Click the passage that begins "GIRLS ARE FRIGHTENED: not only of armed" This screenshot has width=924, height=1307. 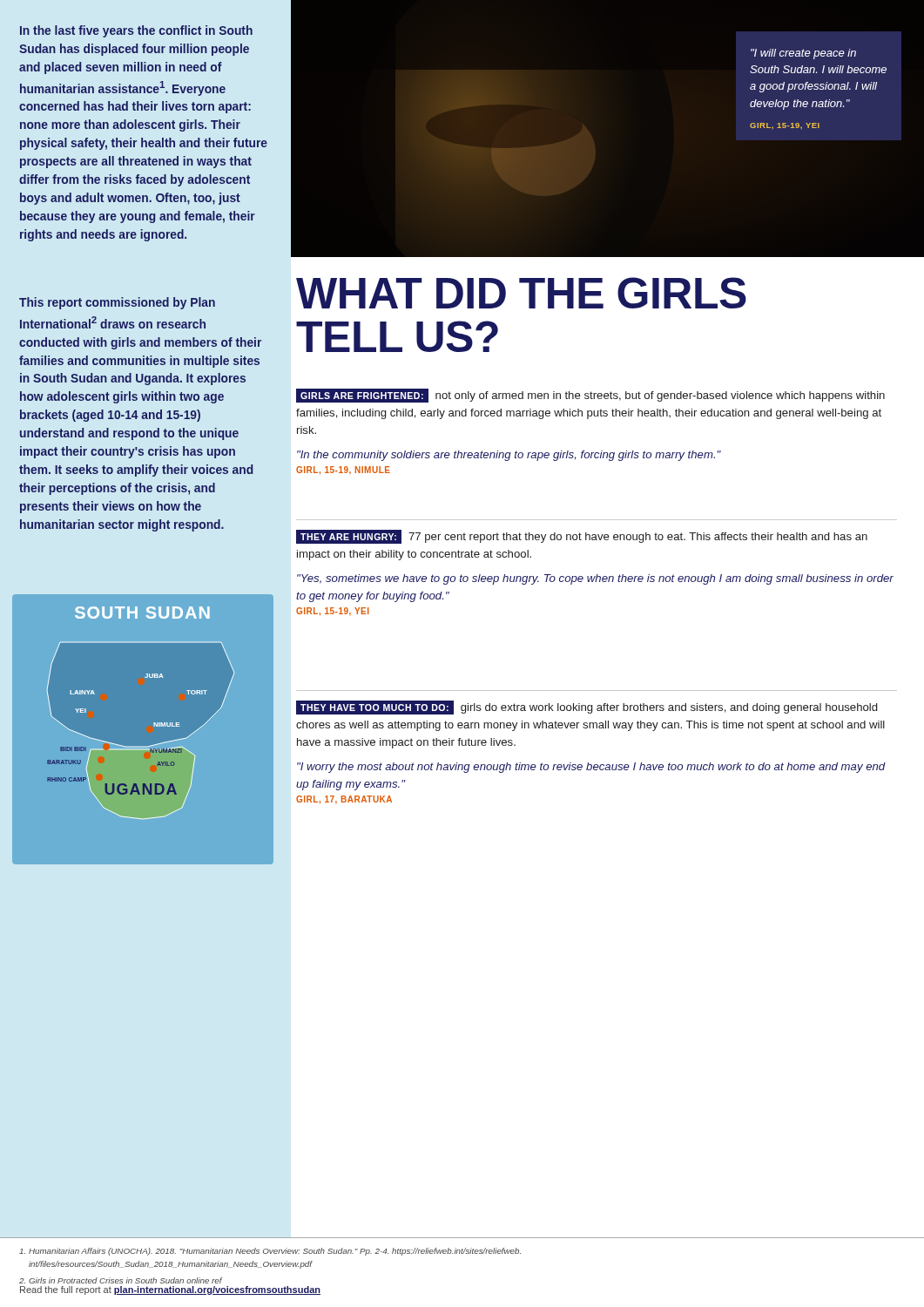point(590,396)
